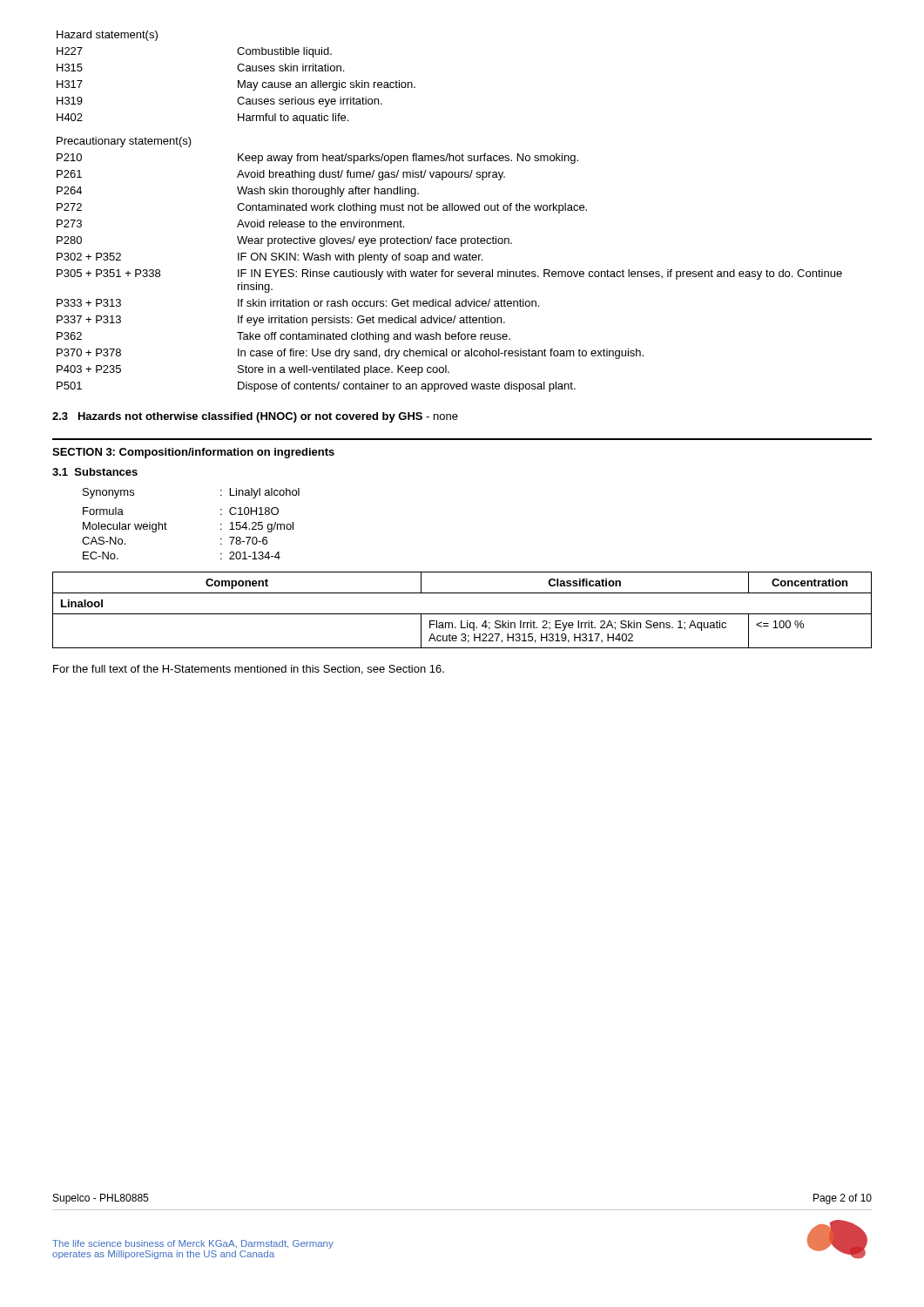Select the logo
This screenshot has height=1307, width=924.
pyautogui.click(x=837, y=1237)
